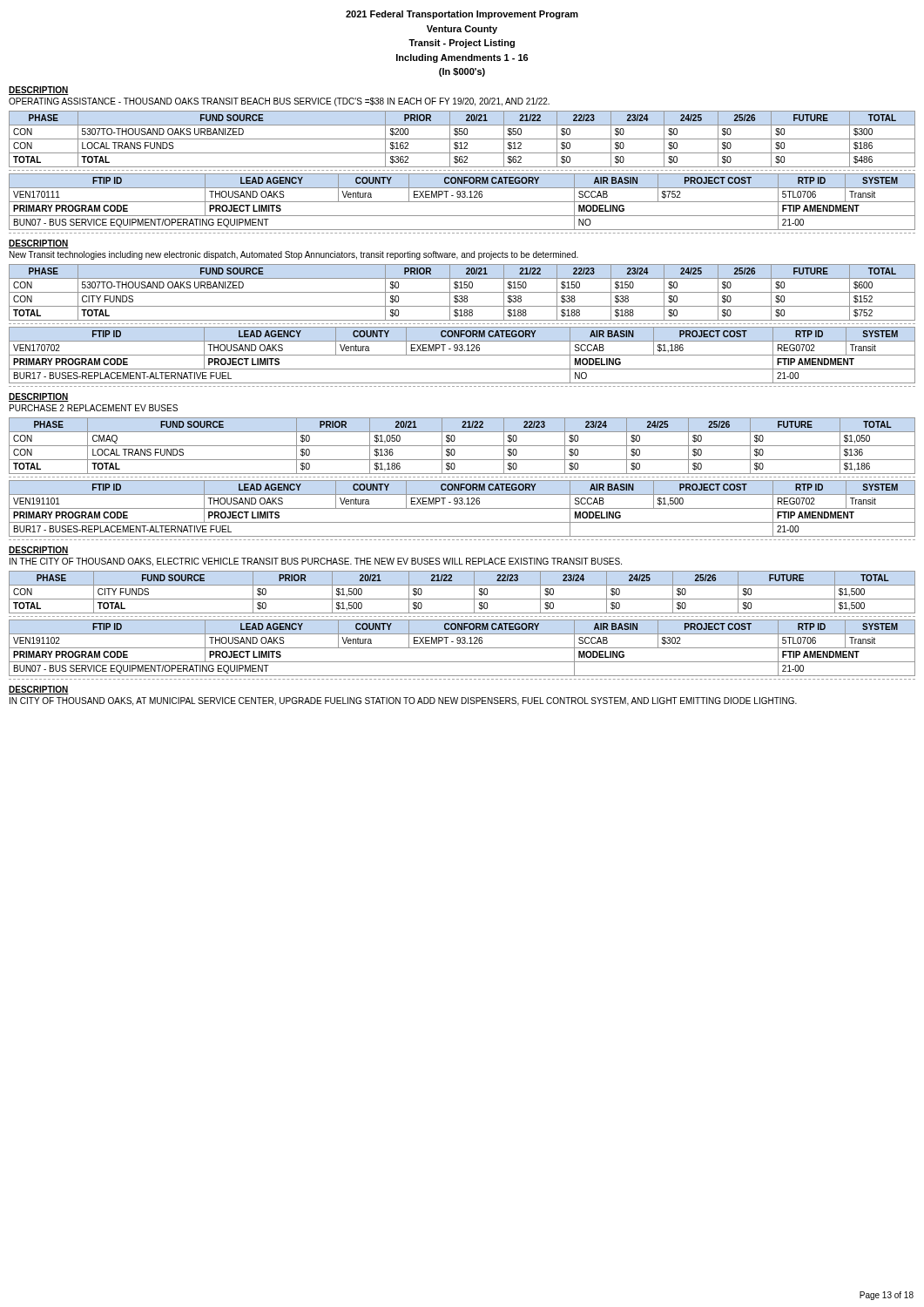The height and width of the screenshot is (1307, 924).
Task: Click on the passage starting "PURCHASE 2 REPLACEMENT EV BUSES"
Action: coord(93,408)
